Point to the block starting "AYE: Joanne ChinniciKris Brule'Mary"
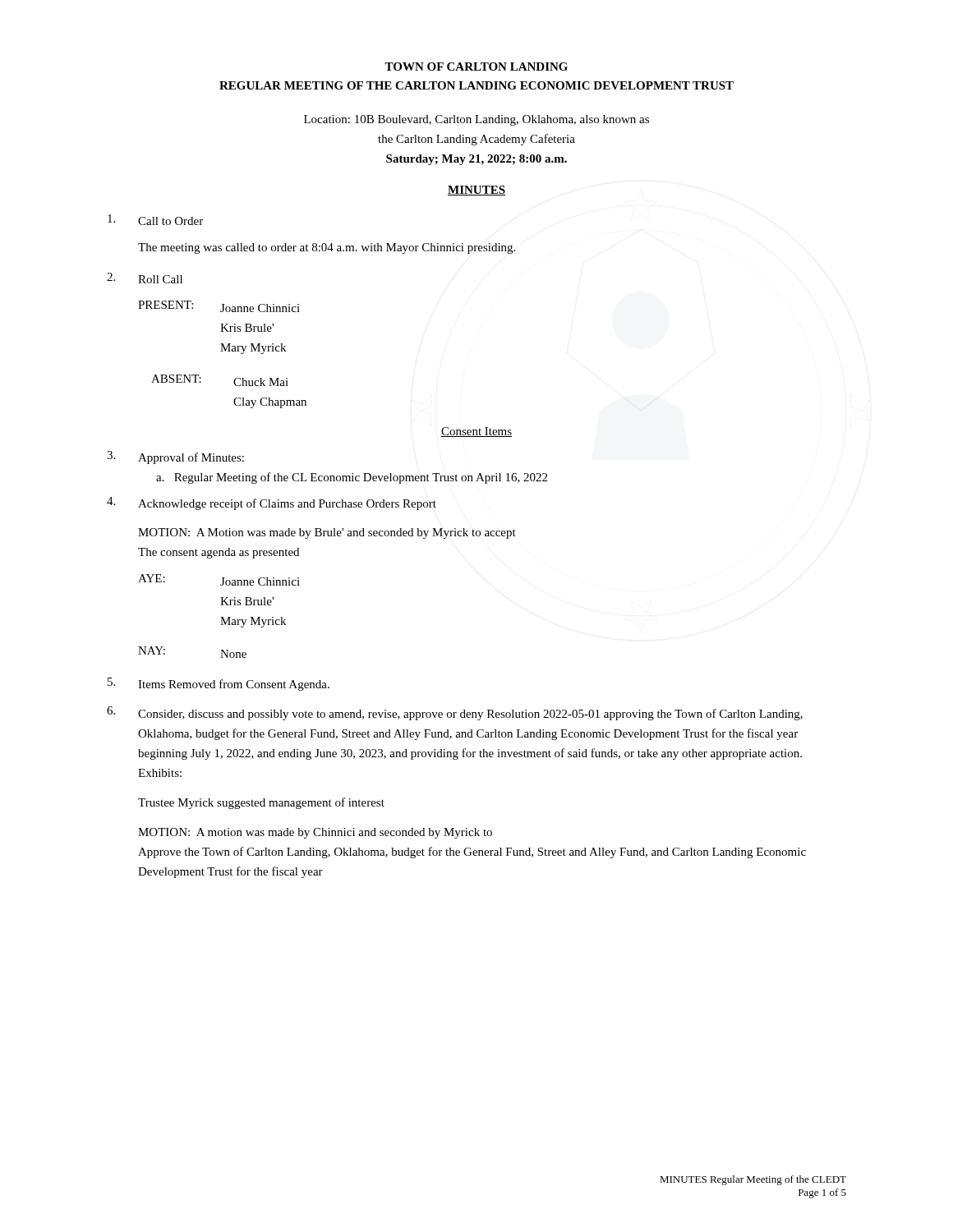The width and height of the screenshot is (953, 1232). [x=219, y=580]
